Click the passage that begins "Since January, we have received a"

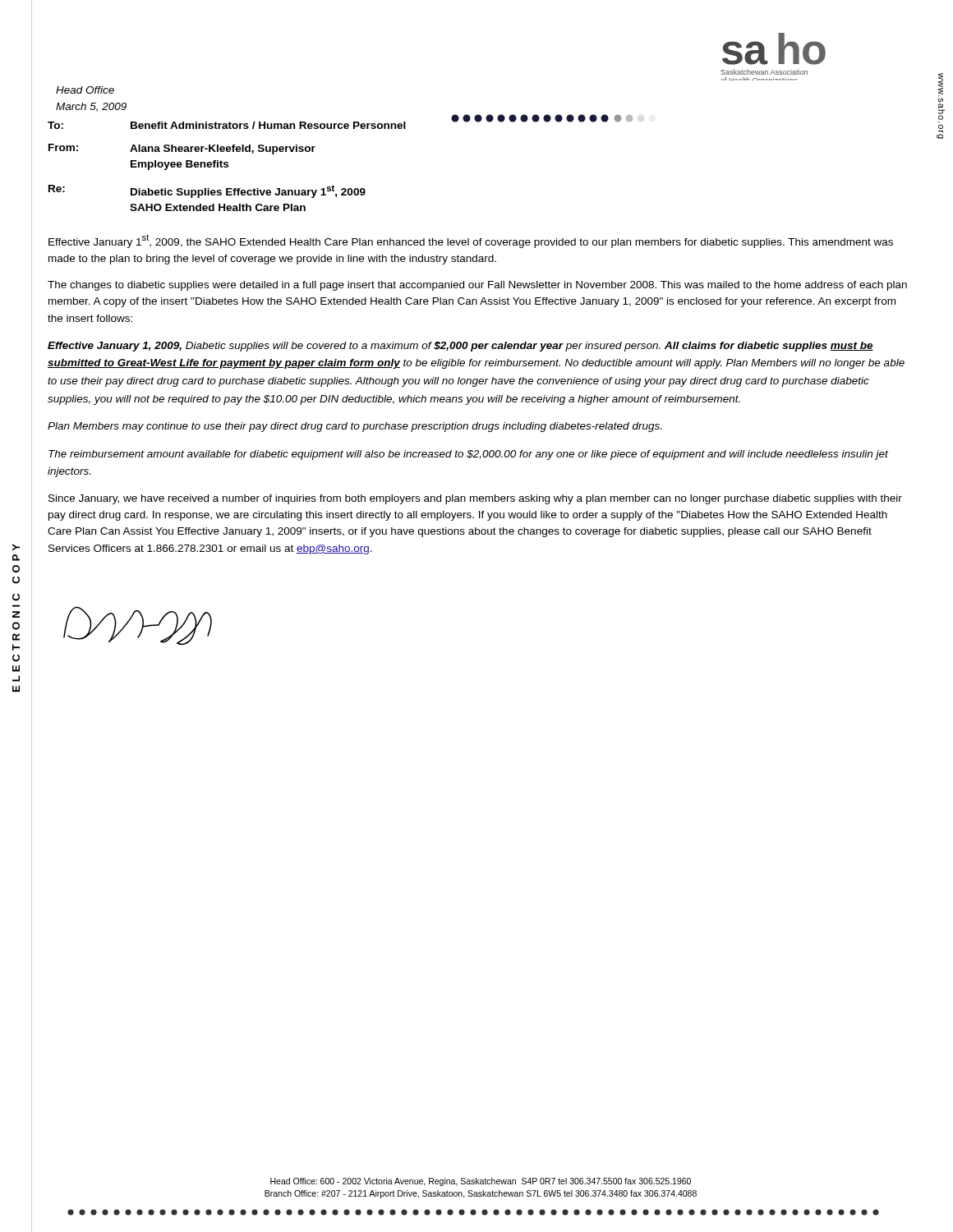tap(475, 523)
